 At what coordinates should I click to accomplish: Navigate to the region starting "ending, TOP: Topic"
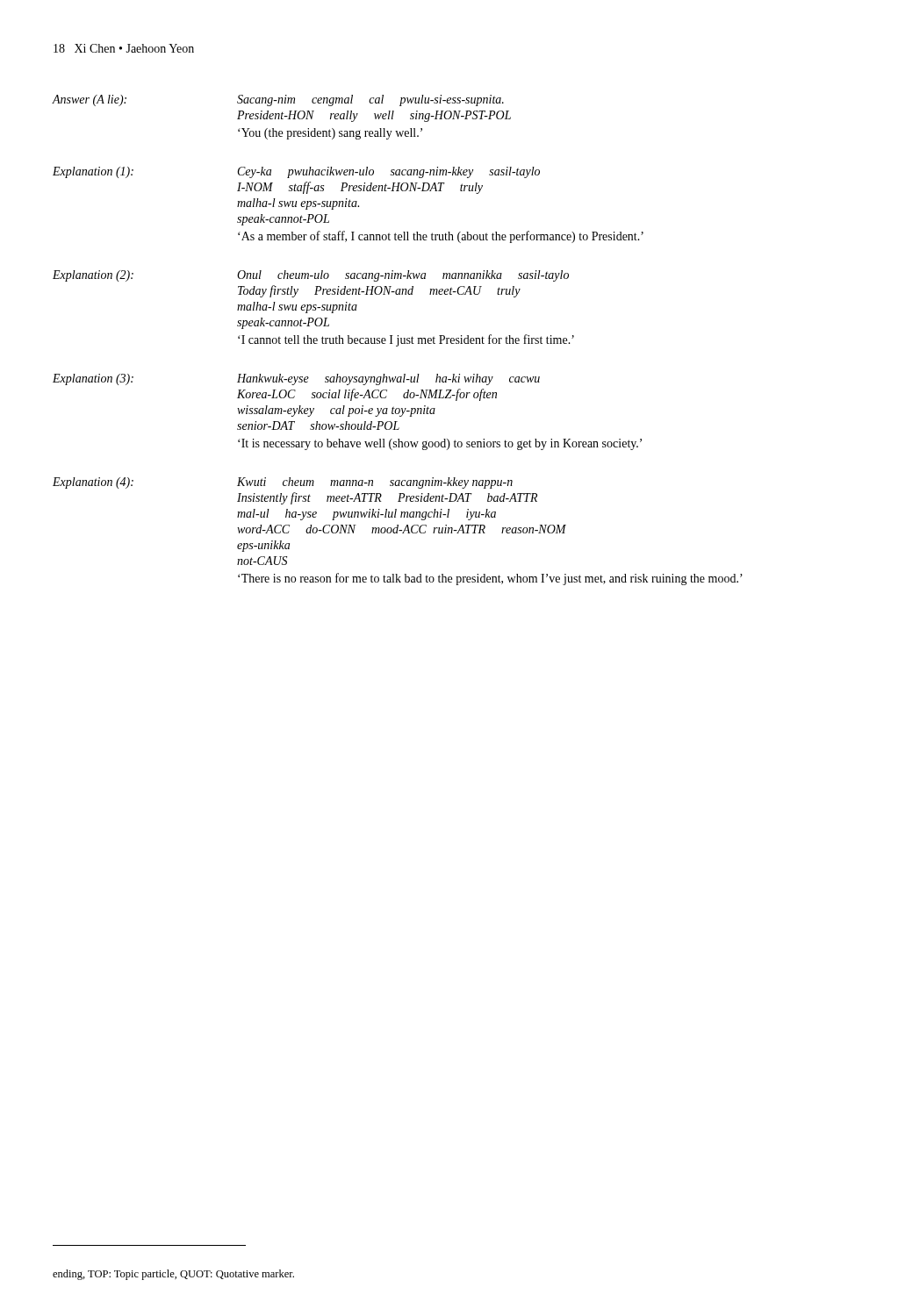tap(174, 1274)
